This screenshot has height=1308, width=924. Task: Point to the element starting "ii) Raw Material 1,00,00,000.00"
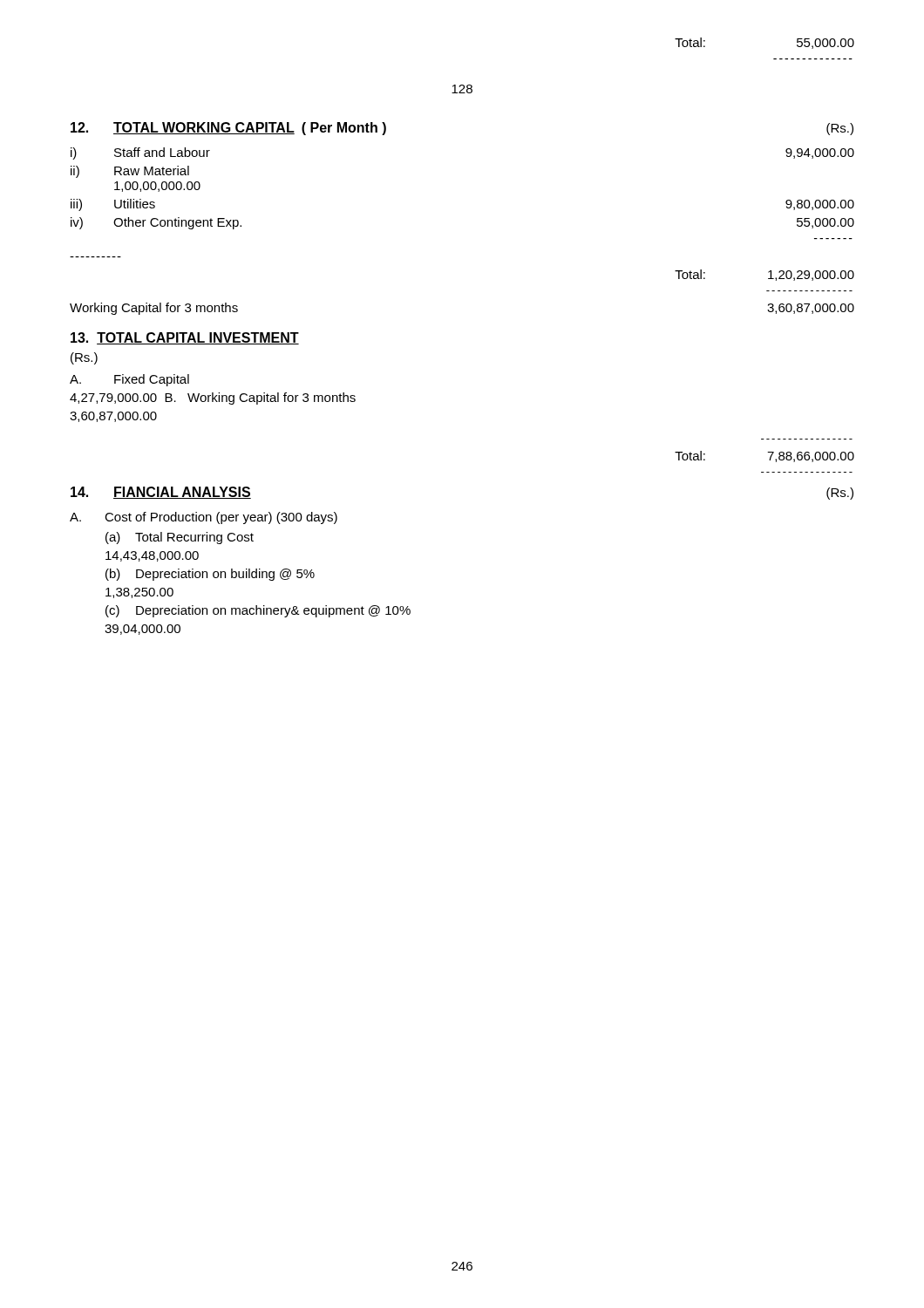point(130,172)
